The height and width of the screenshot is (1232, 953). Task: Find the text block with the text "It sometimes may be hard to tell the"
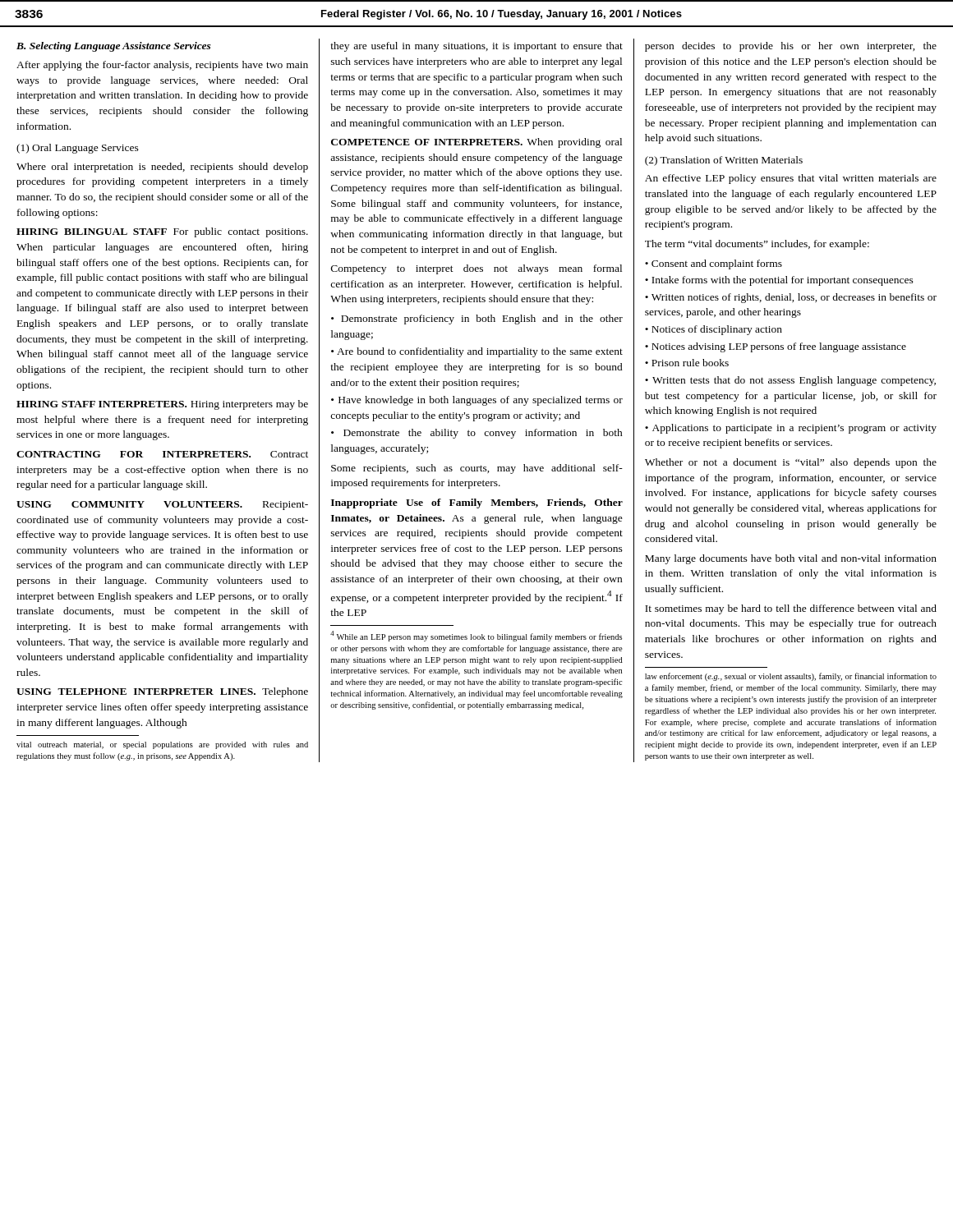[x=791, y=632]
